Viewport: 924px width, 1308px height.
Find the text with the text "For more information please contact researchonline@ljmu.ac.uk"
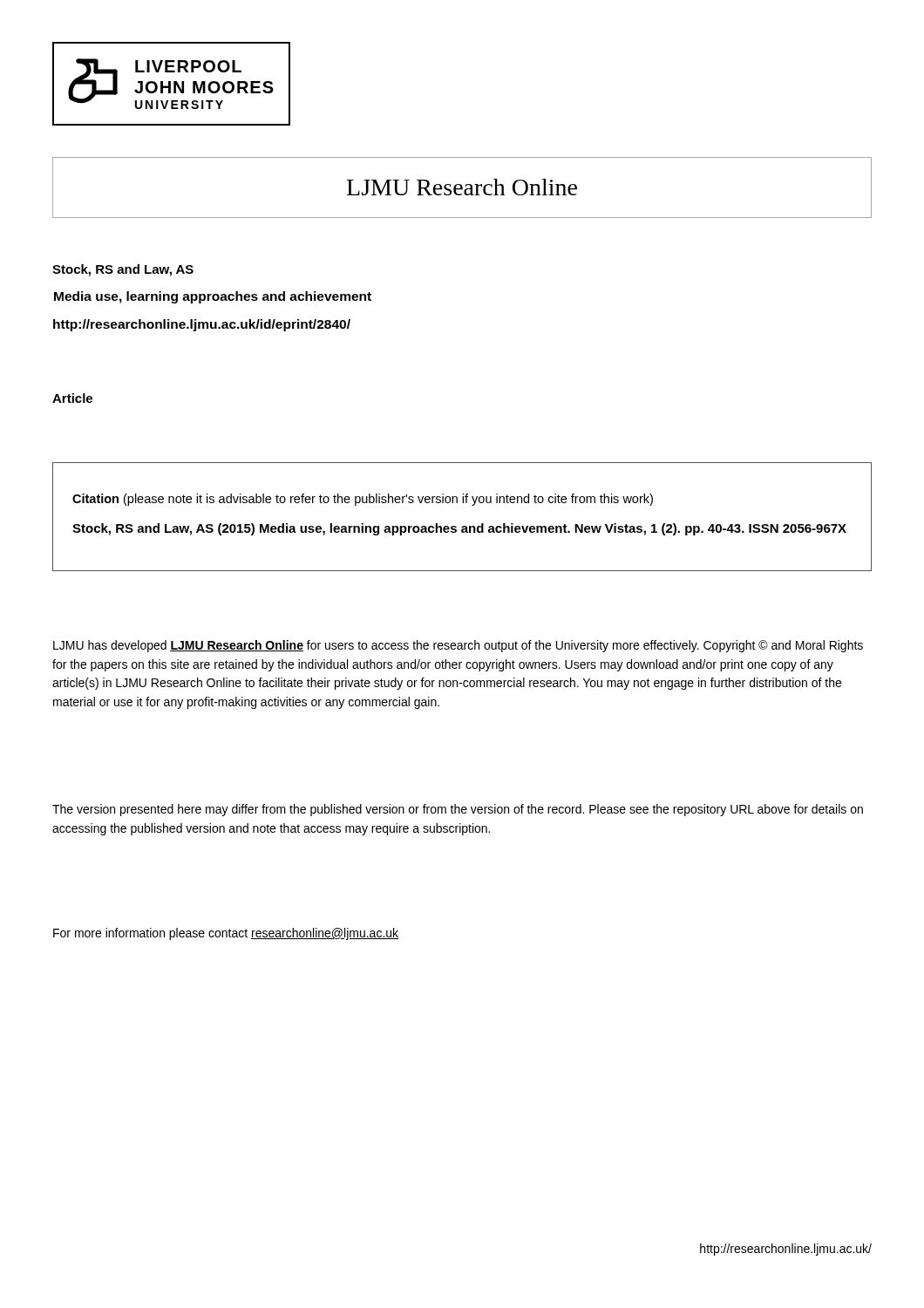pos(225,933)
